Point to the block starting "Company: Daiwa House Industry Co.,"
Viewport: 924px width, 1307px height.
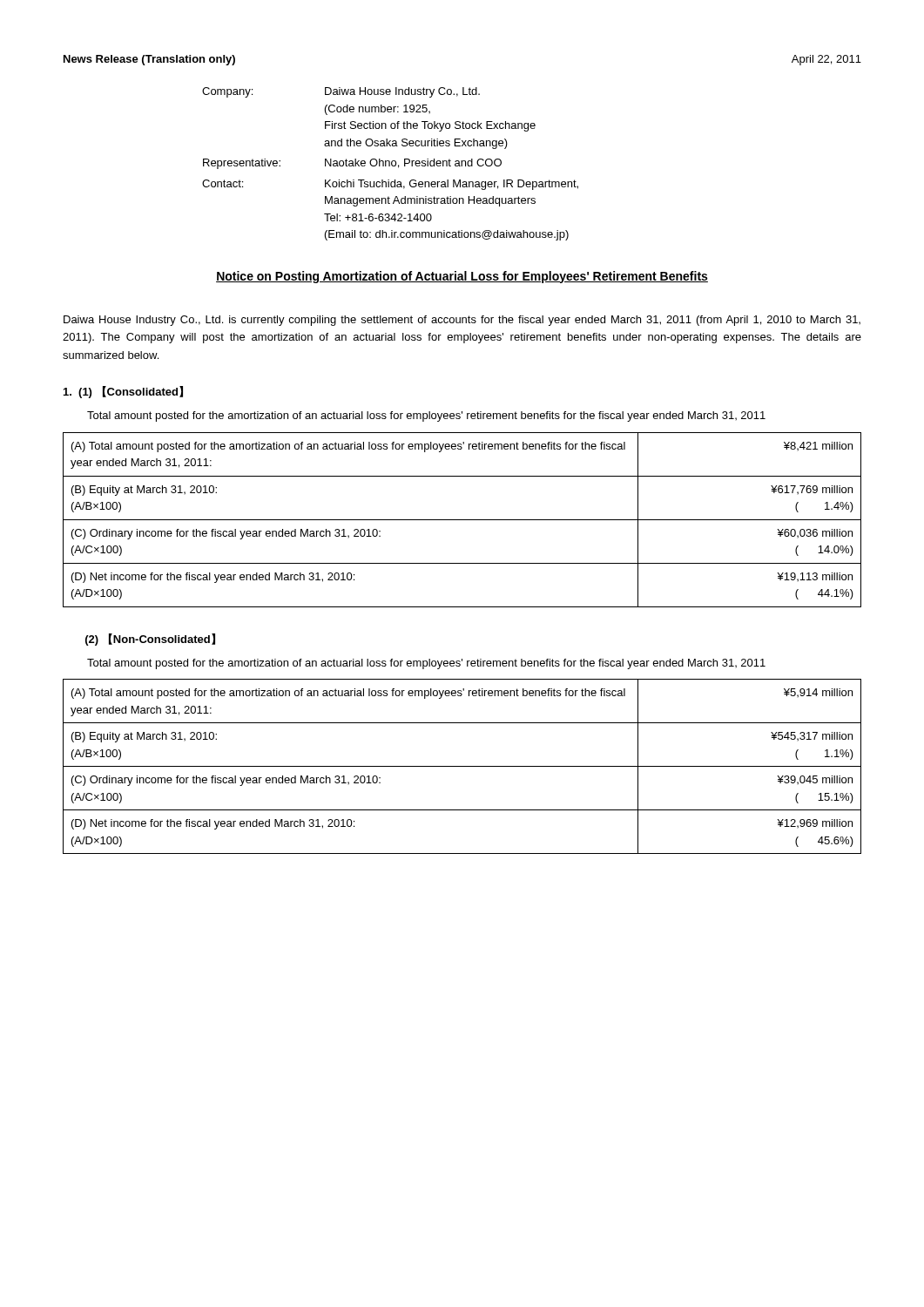(391, 163)
